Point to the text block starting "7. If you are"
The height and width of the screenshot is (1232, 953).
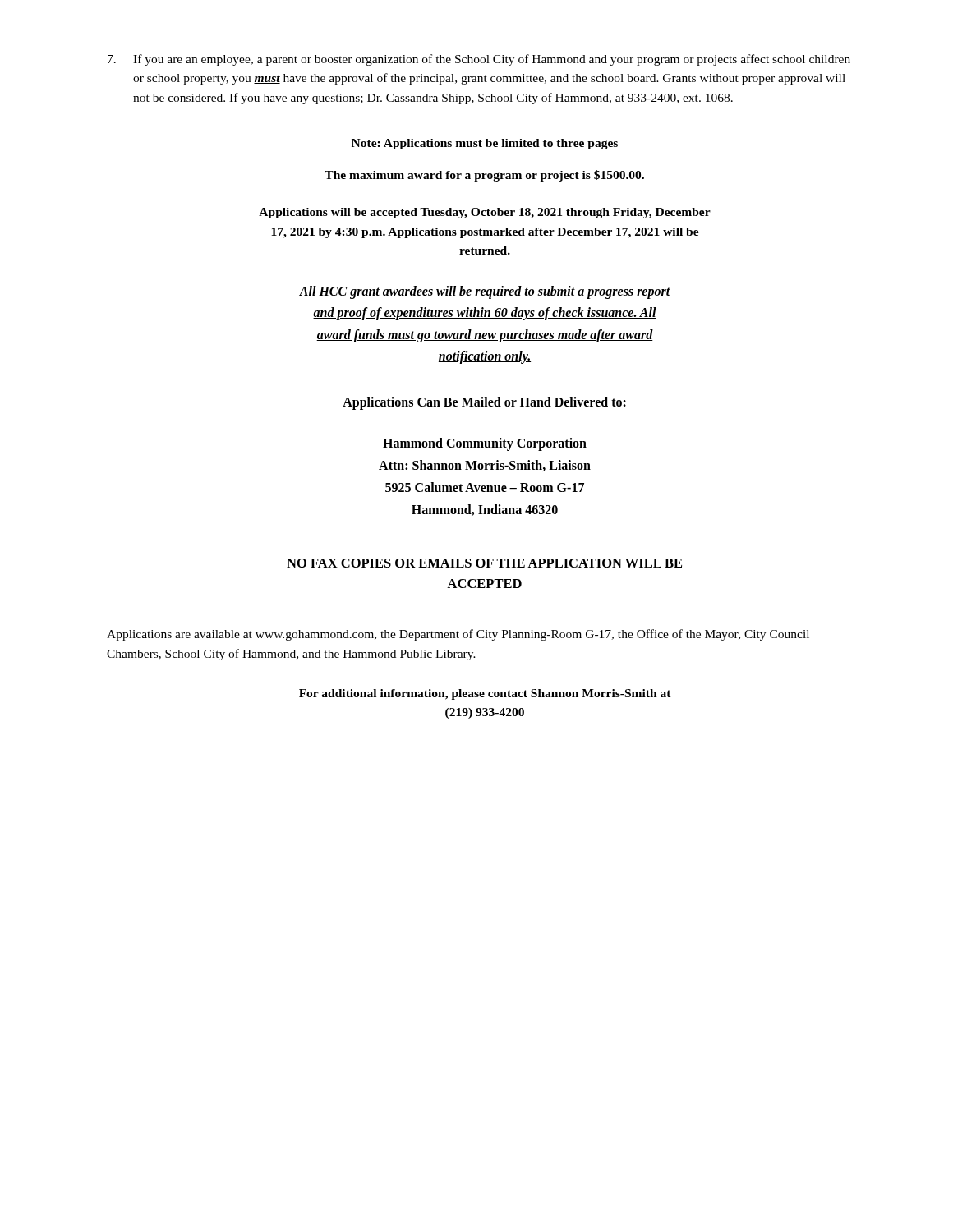pyautogui.click(x=485, y=78)
